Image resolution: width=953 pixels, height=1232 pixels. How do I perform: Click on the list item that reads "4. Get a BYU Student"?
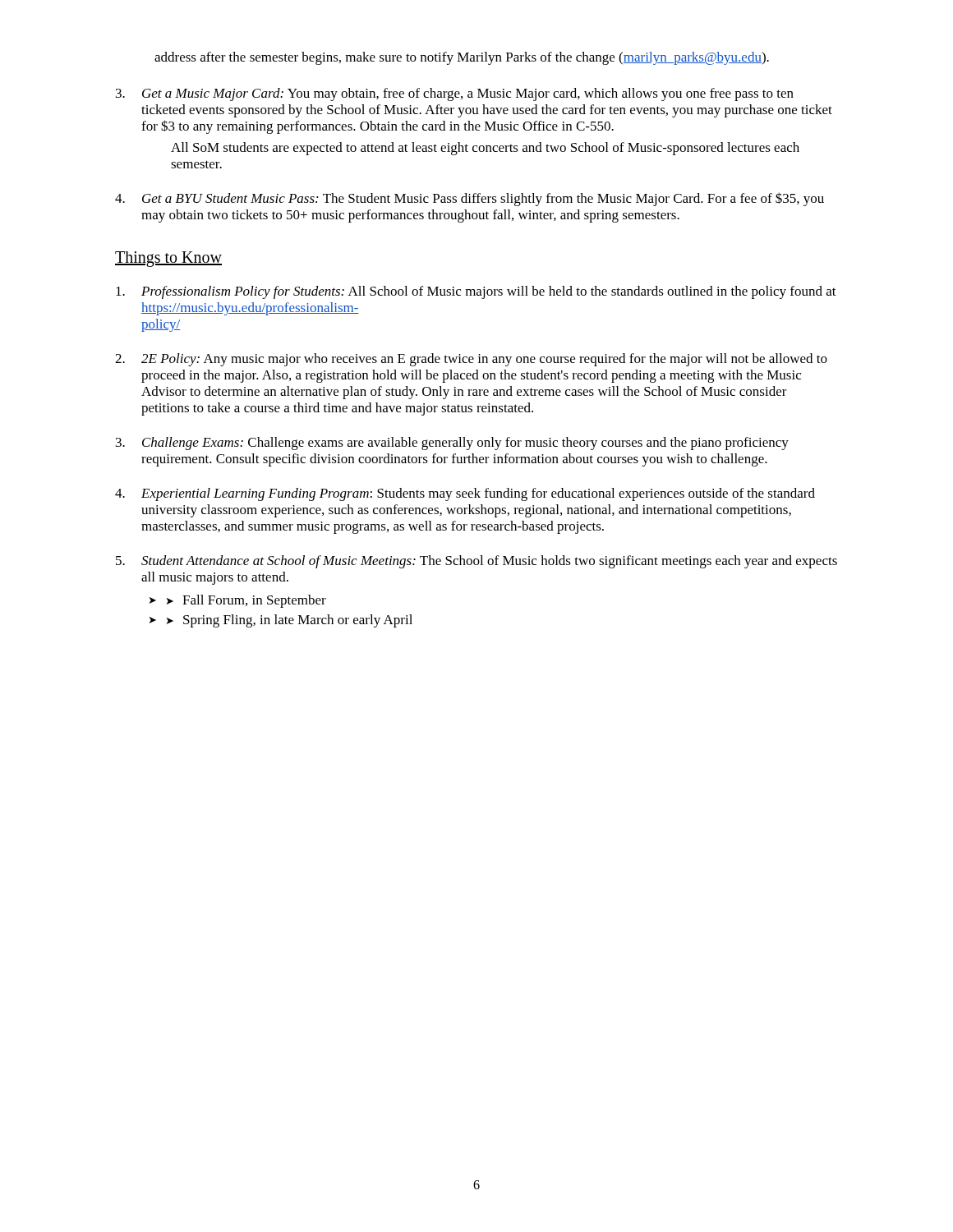(x=476, y=207)
